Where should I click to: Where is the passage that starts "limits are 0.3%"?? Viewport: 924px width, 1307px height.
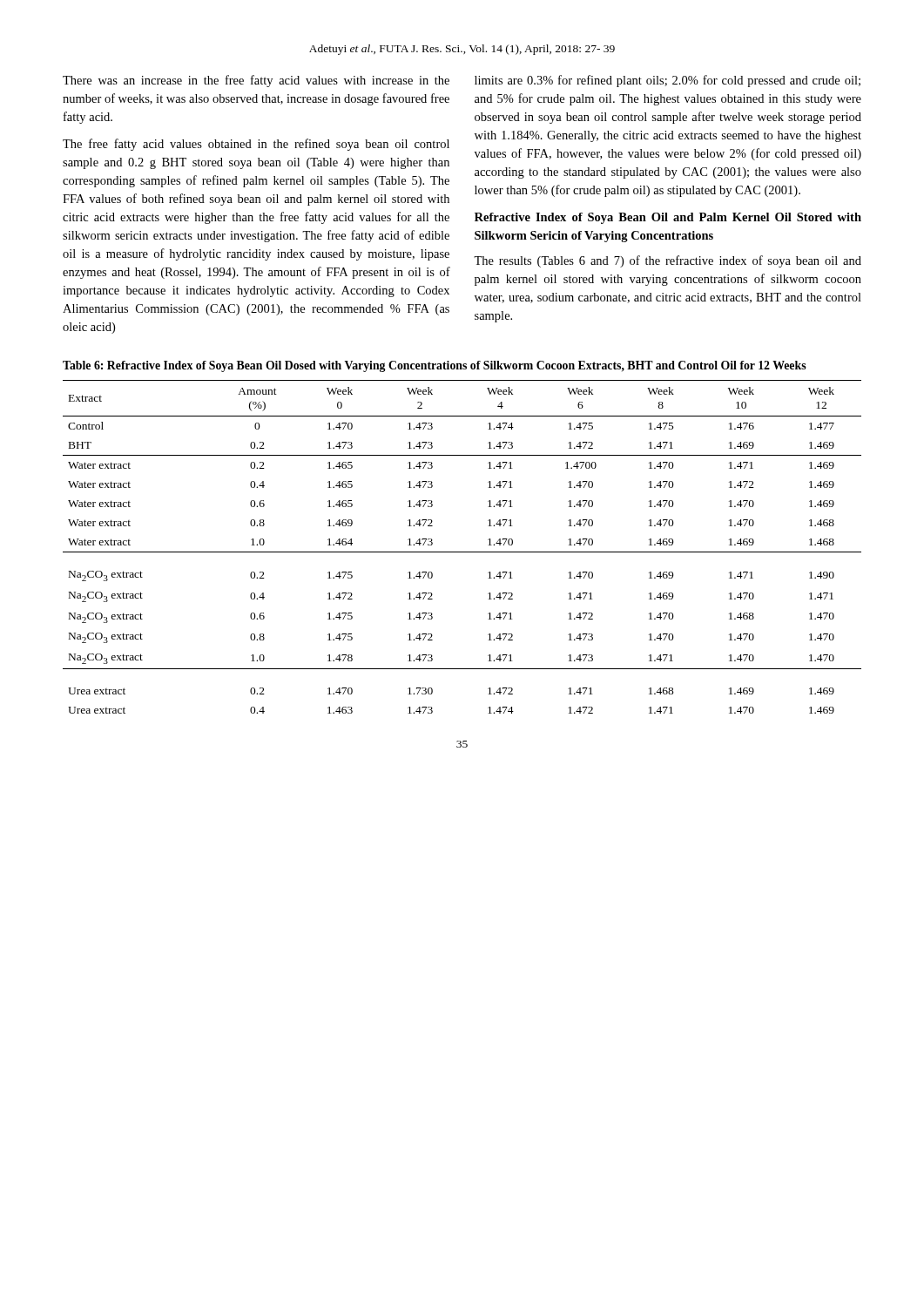coord(668,136)
